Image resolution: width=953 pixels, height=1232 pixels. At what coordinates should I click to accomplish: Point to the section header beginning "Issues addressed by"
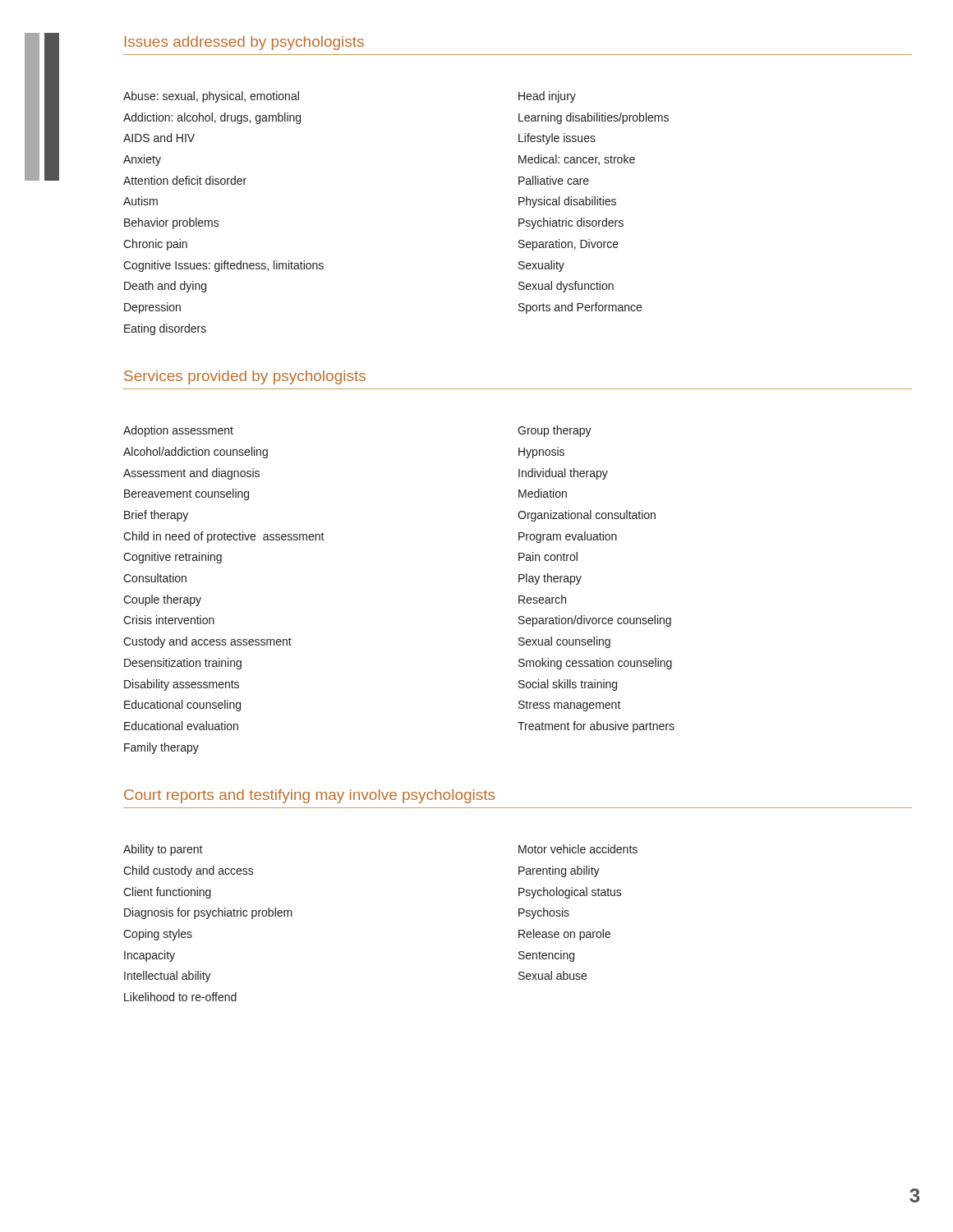(518, 44)
